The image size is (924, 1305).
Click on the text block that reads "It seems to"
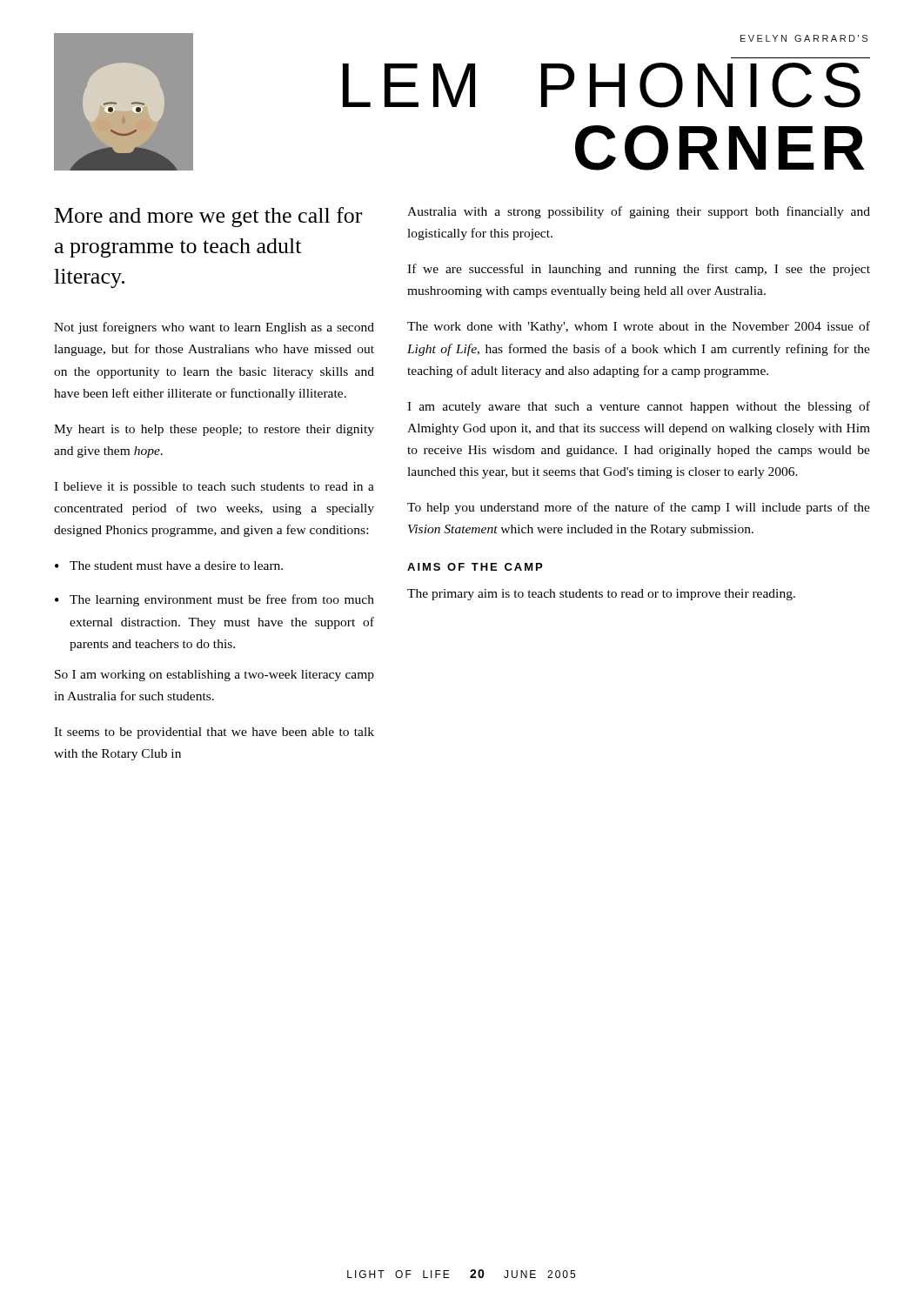click(214, 742)
